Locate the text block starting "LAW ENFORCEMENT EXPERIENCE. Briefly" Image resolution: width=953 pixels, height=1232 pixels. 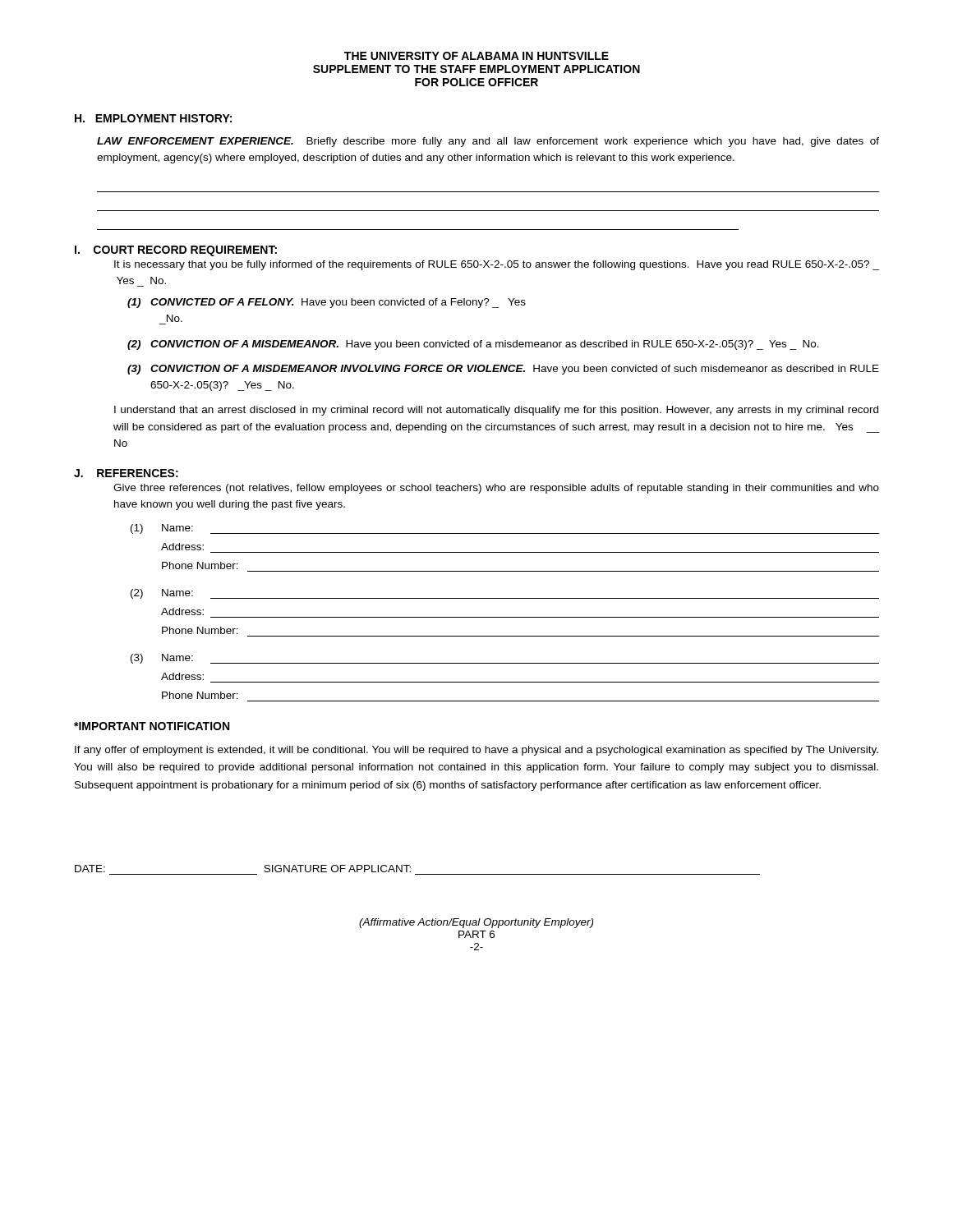488,149
